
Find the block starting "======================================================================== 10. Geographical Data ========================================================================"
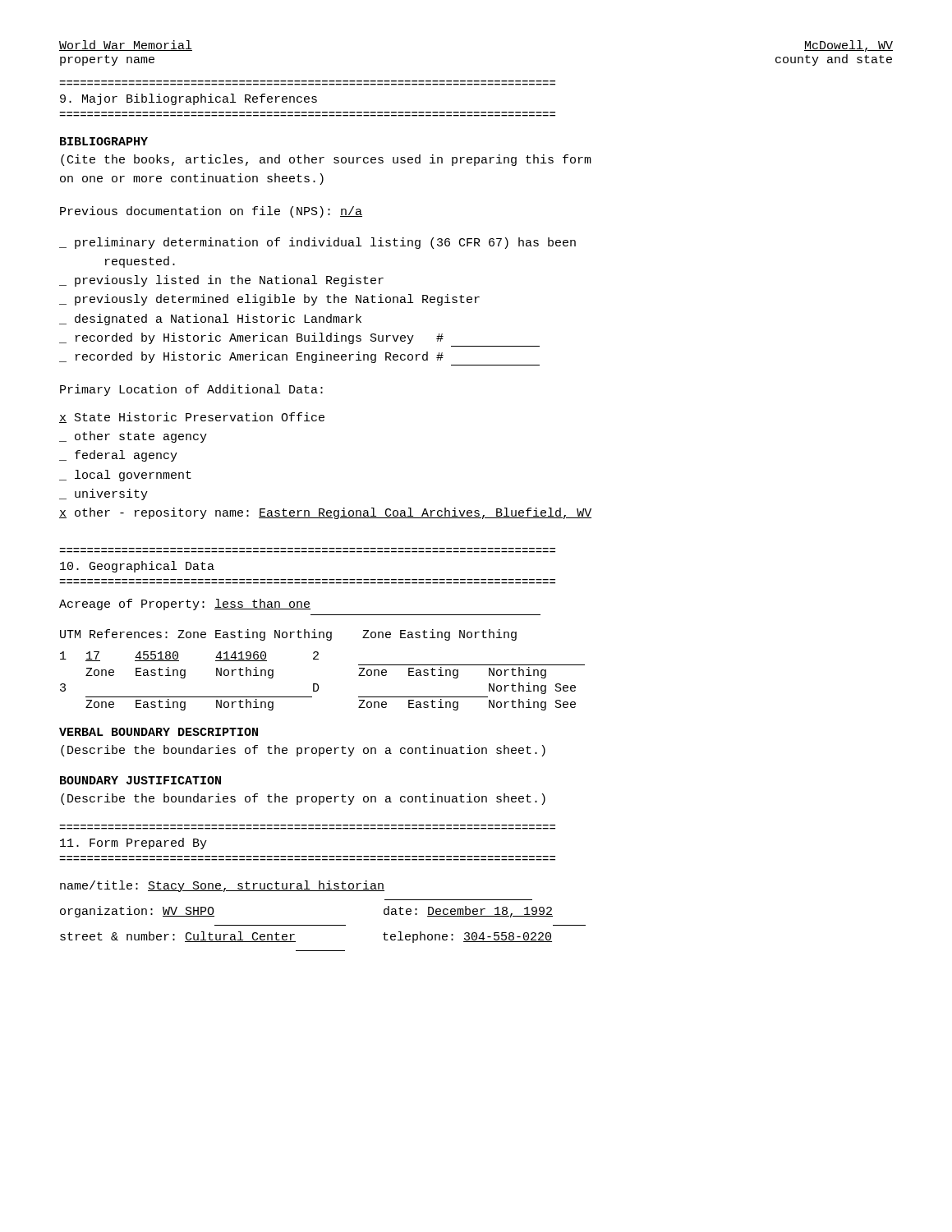pos(137,567)
